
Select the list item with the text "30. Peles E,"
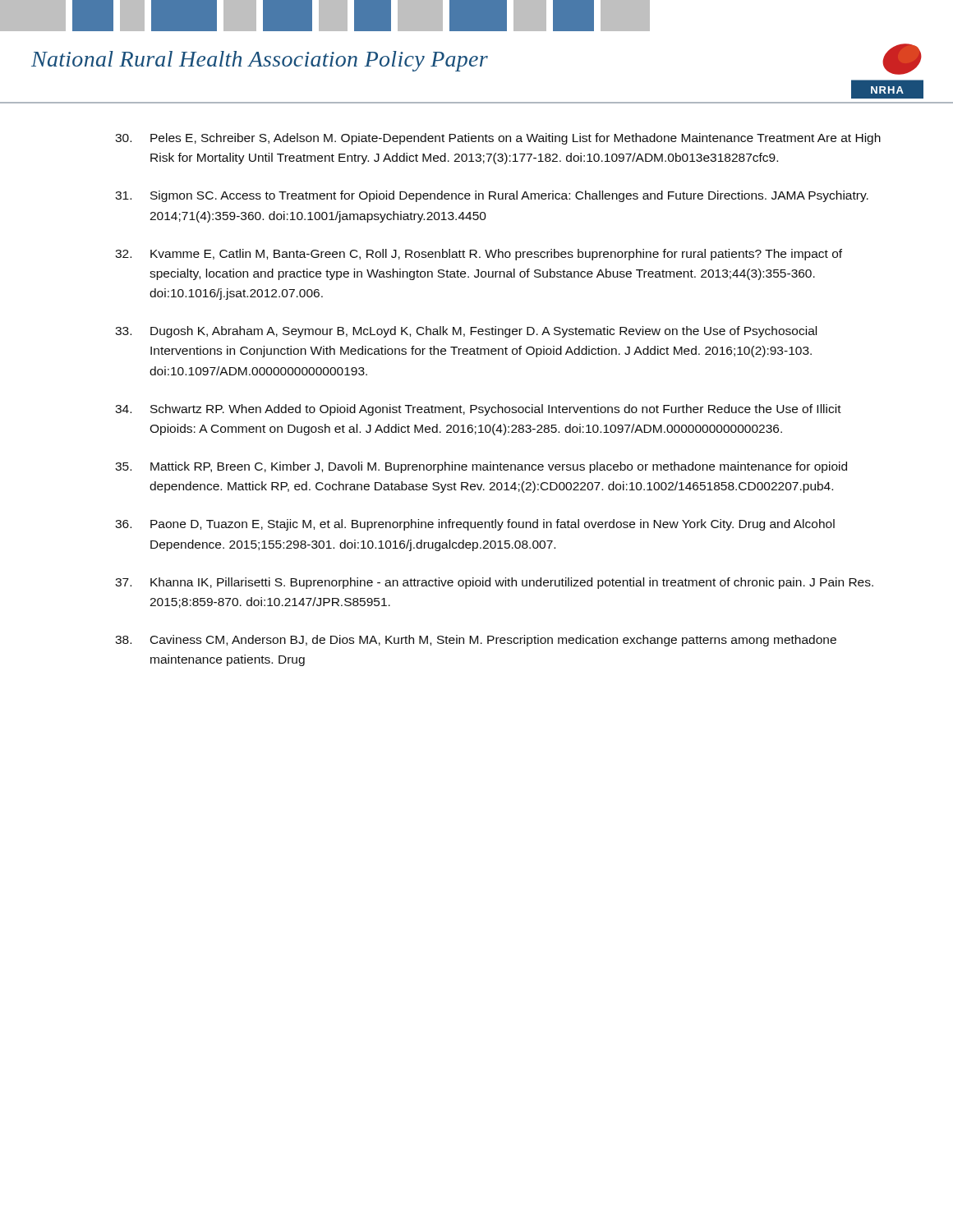click(501, 148)
